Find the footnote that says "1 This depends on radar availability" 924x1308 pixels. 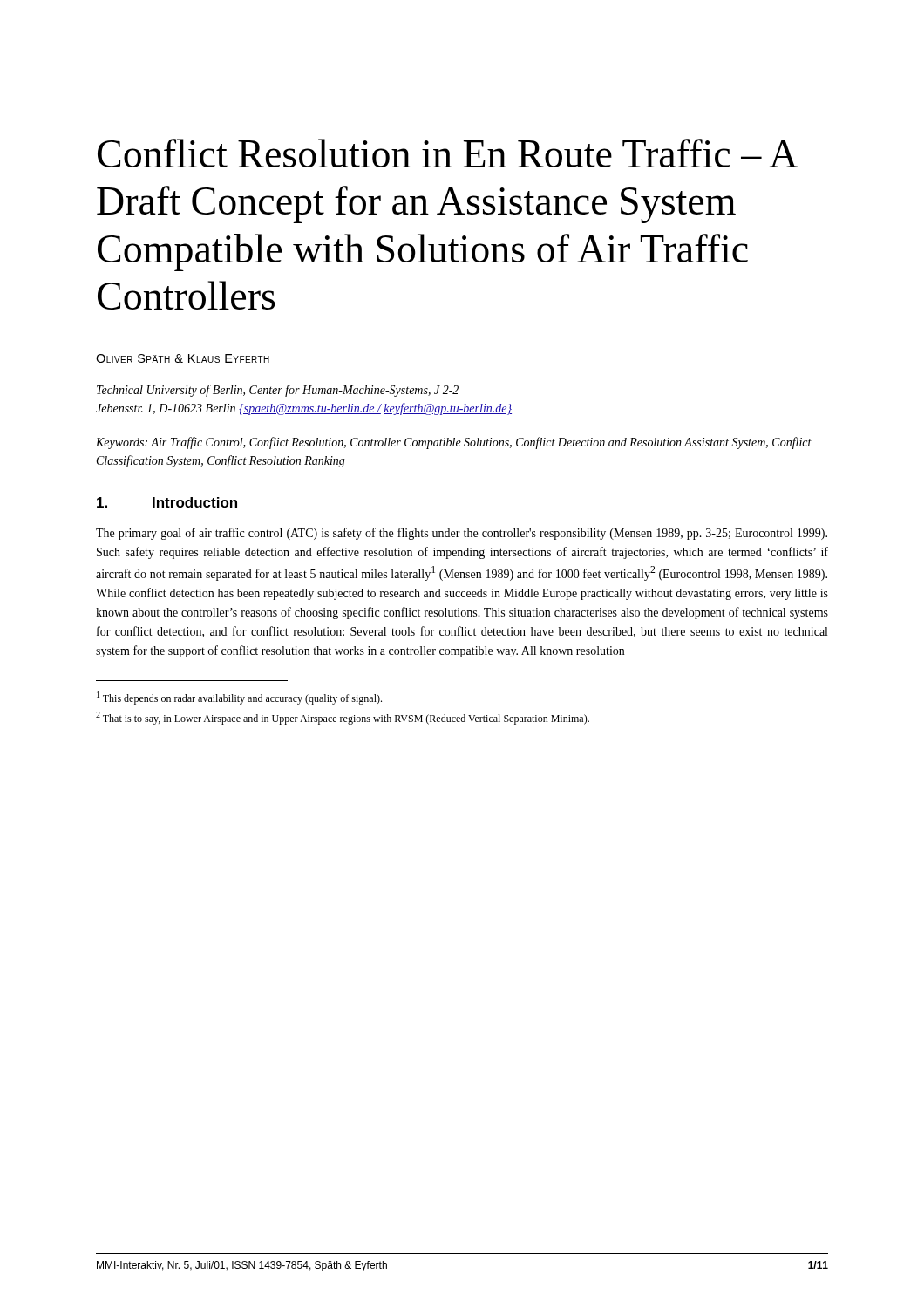click(x=239, y=698)
